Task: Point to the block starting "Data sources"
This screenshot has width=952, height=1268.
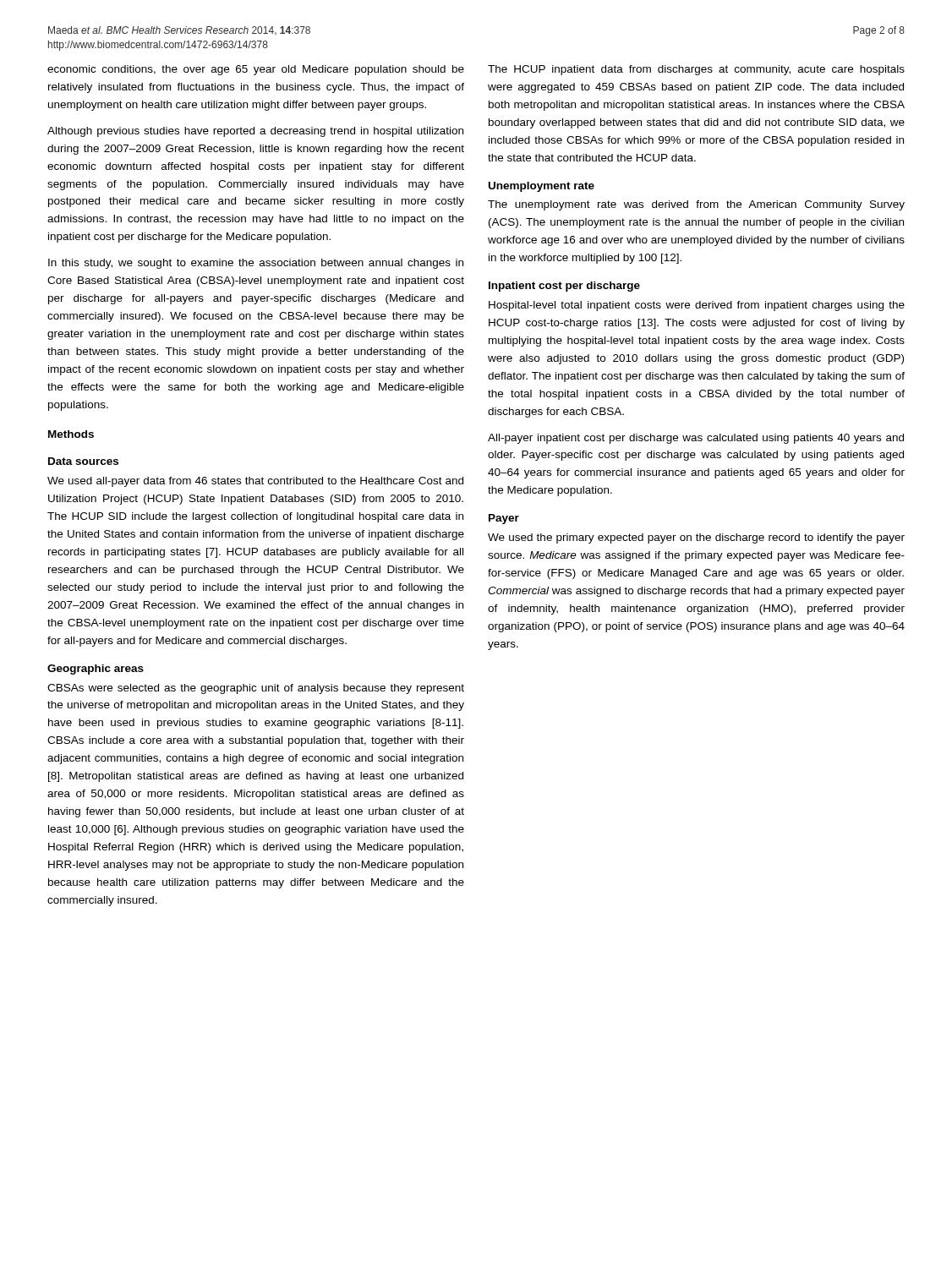Action: 83,462
